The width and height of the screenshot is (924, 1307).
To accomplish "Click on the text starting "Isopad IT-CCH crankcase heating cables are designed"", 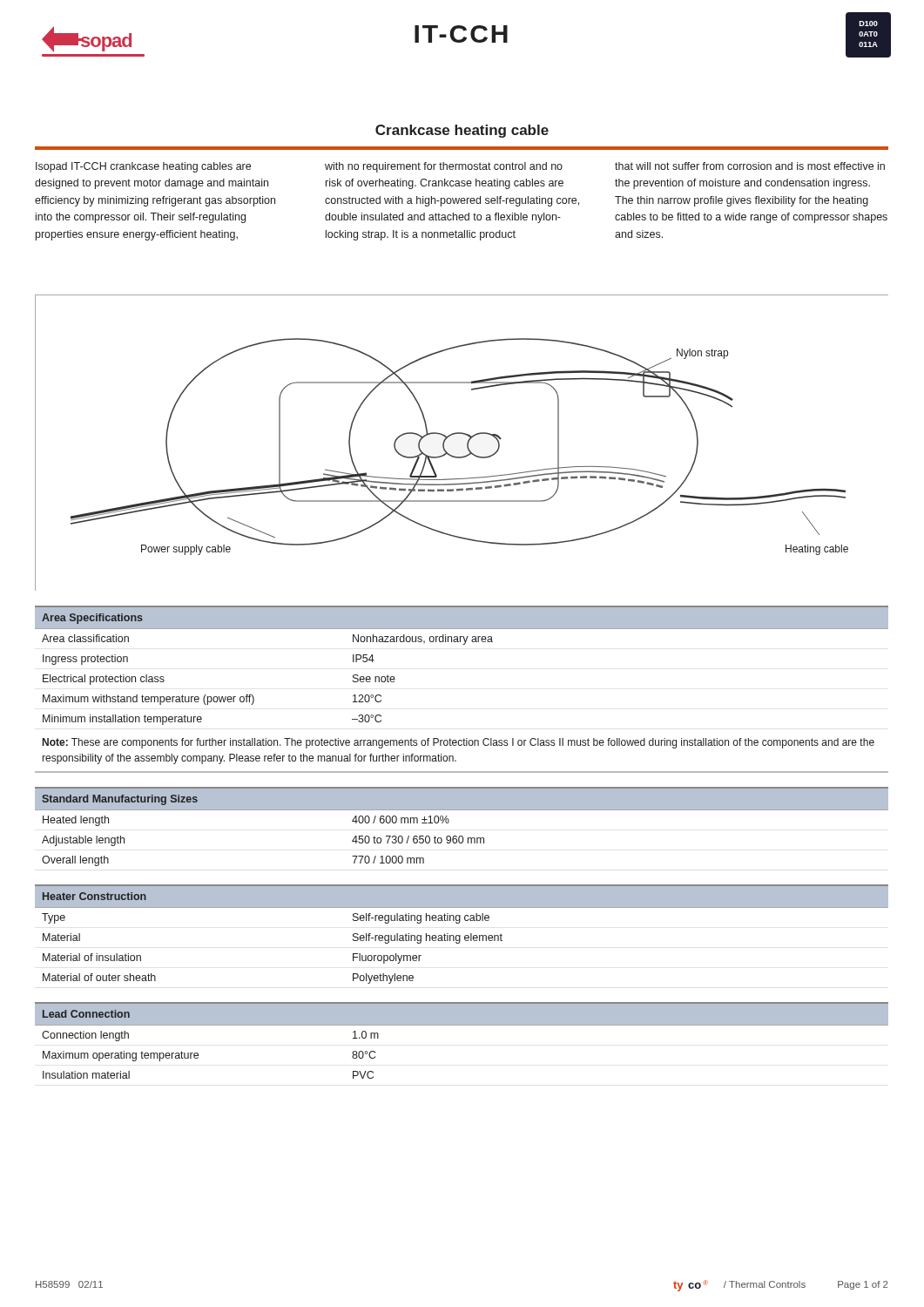I will (x=155, y=200).
